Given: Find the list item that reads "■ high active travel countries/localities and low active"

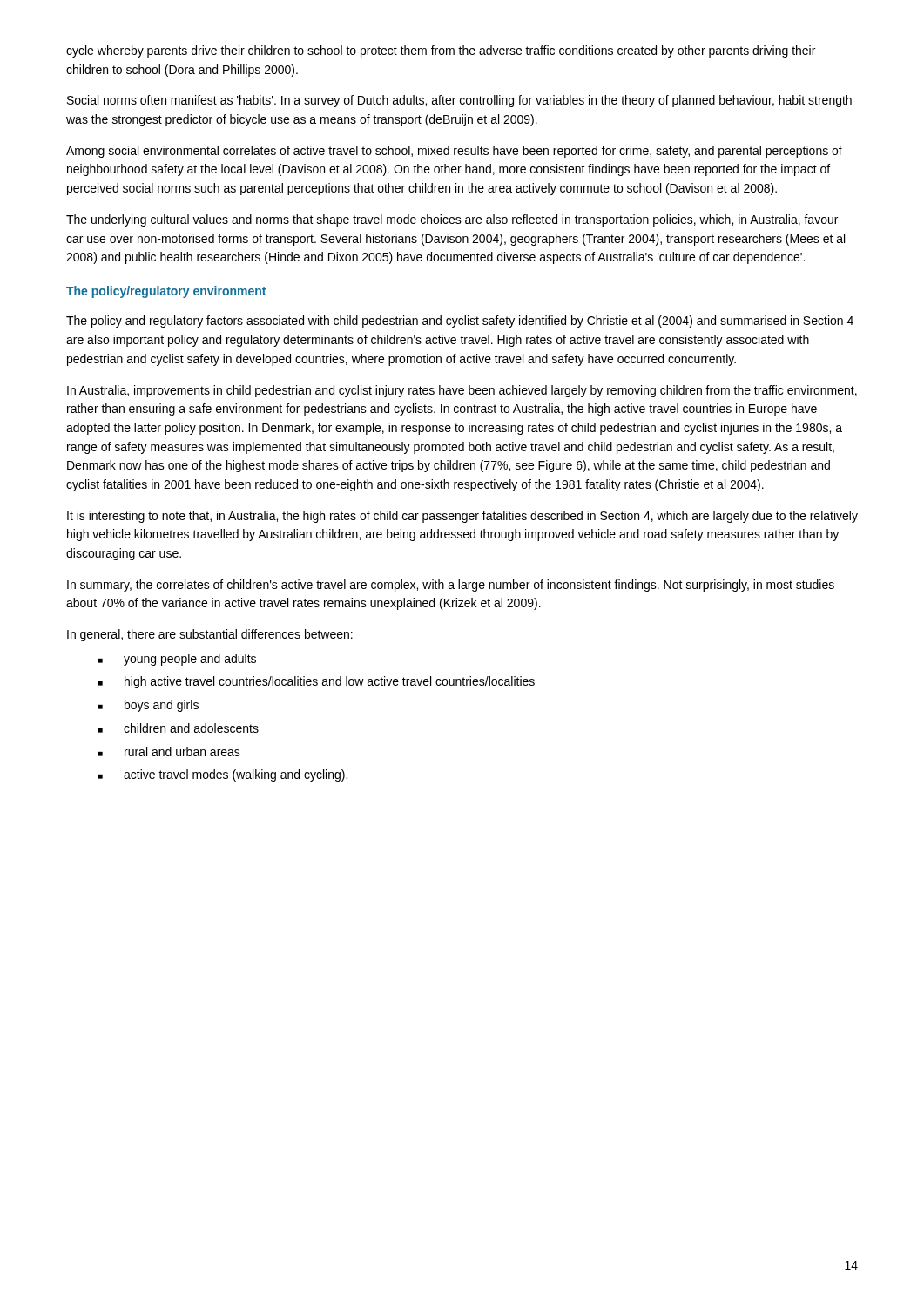Looking at the screenshot, I should [478, 683].
